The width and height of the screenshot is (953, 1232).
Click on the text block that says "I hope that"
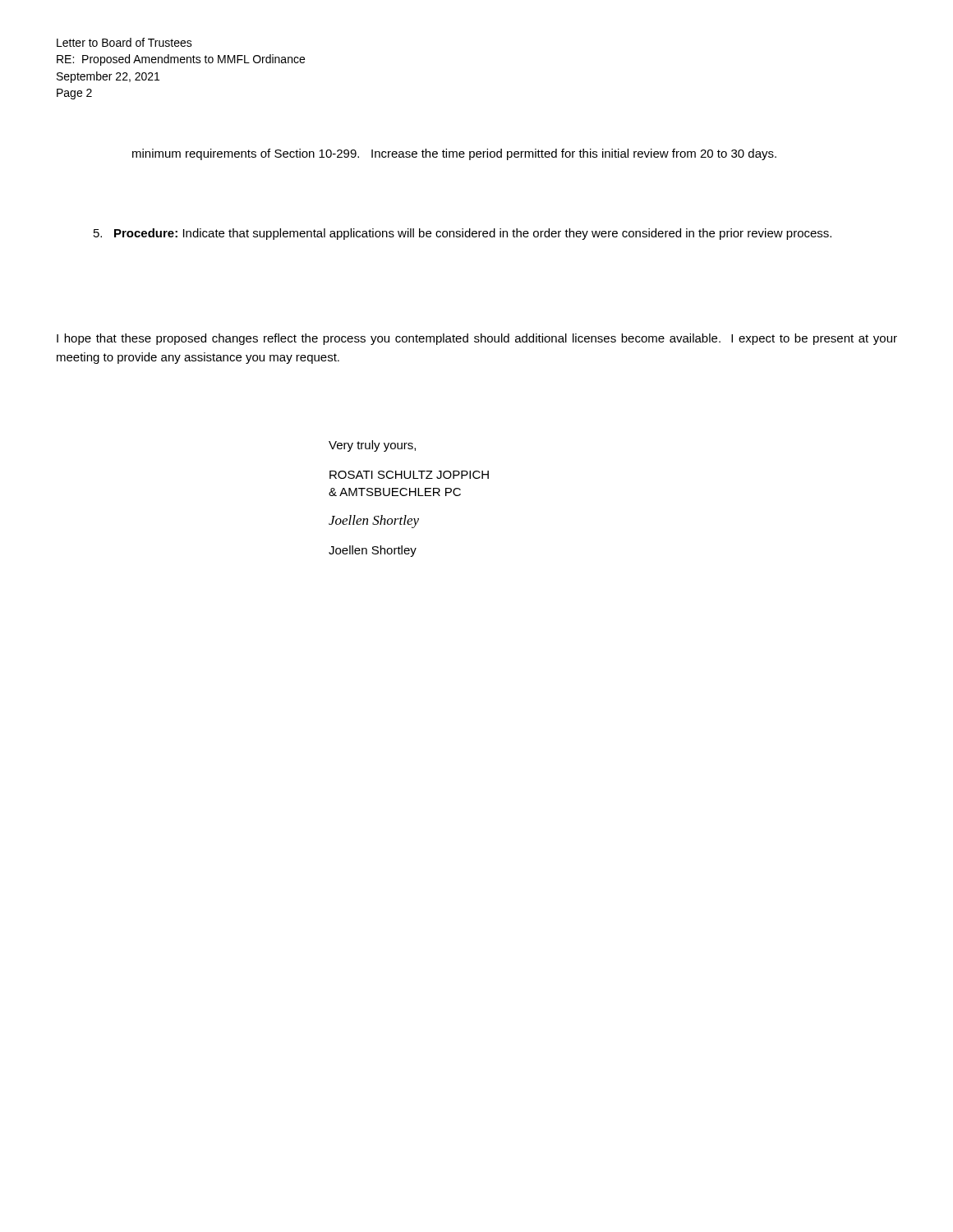coord(476,348)
